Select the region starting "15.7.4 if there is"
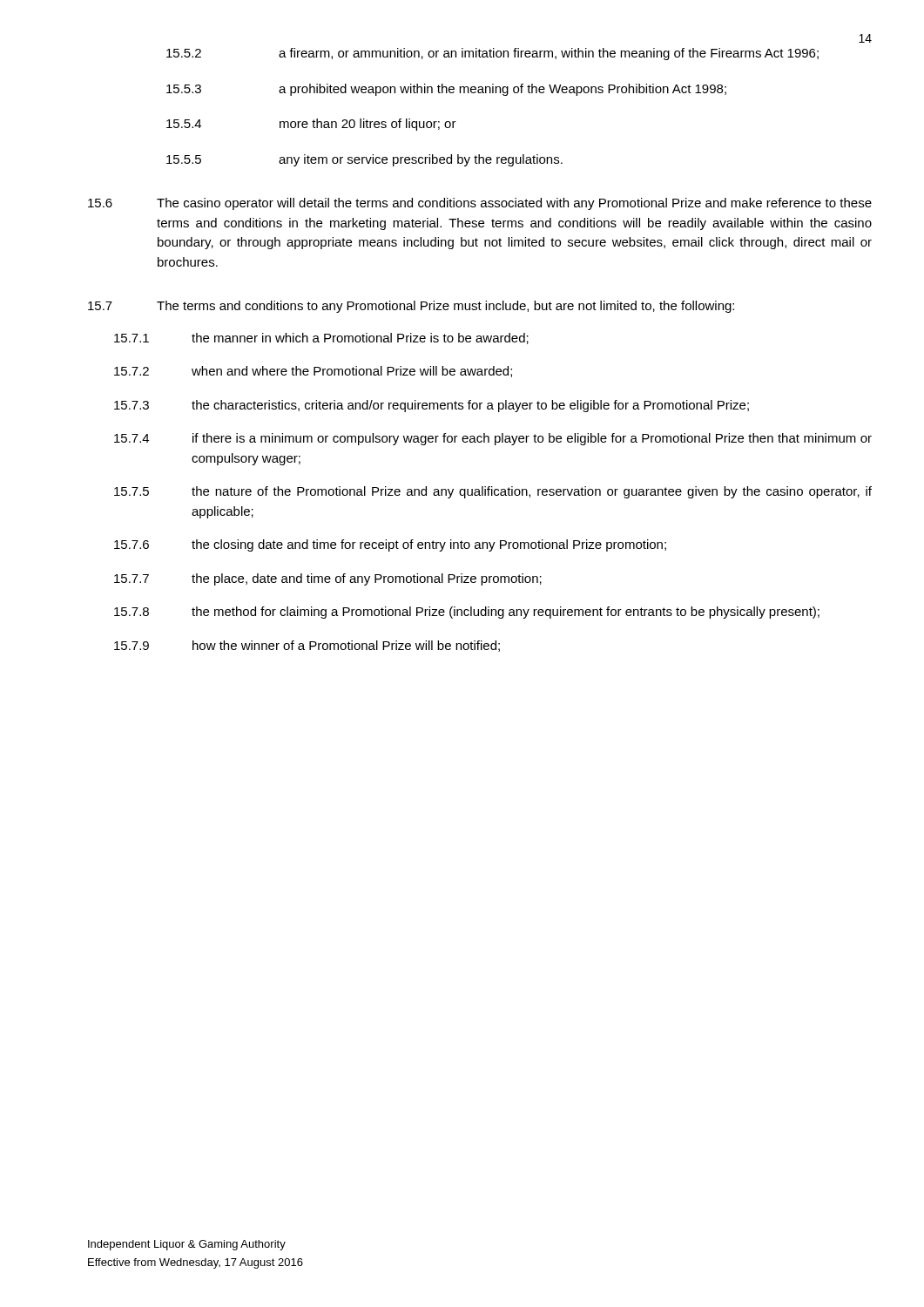The image size is (924, 1307). (x=479, y=448)
